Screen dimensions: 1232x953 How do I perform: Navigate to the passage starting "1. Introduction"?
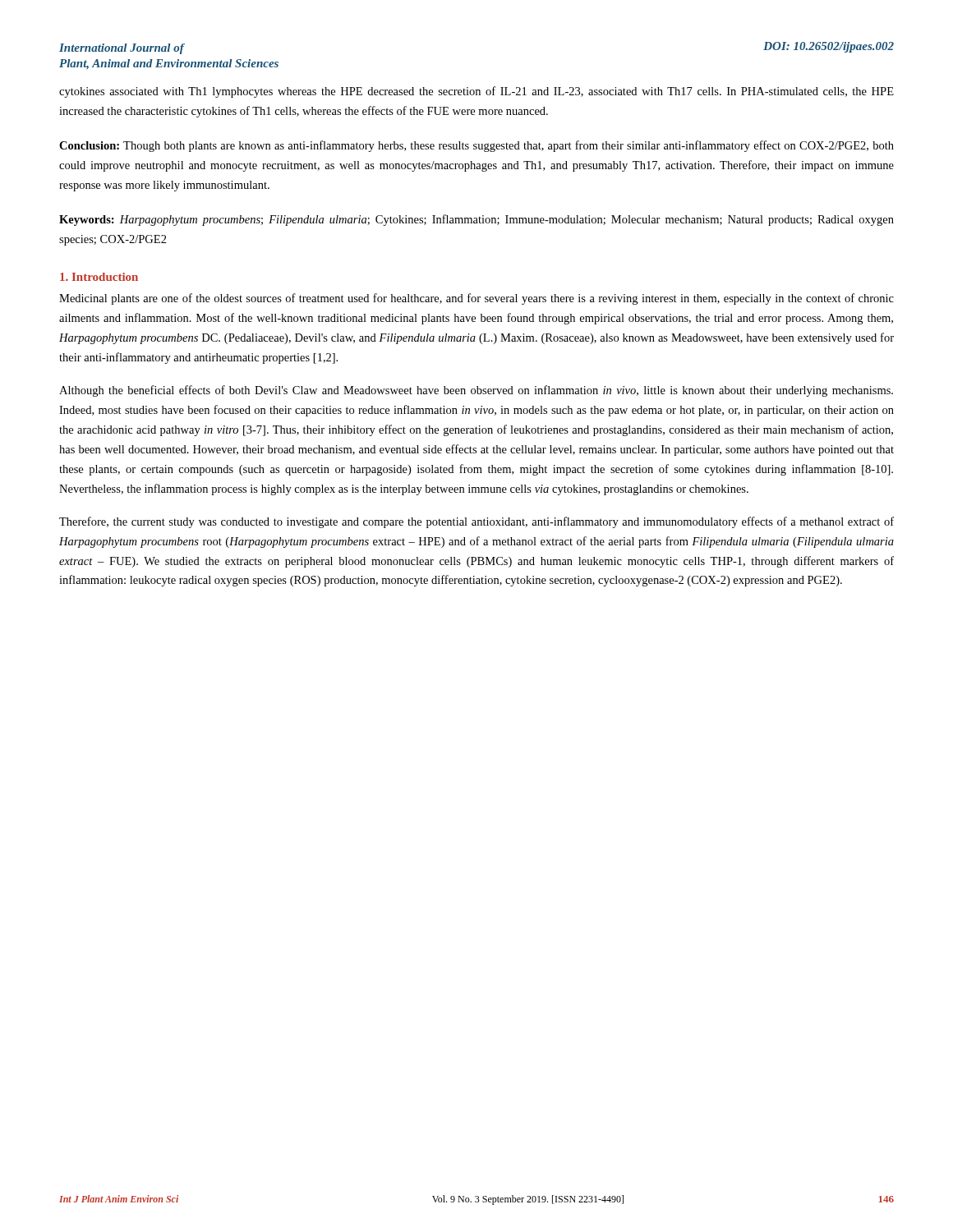pos(99,277)
